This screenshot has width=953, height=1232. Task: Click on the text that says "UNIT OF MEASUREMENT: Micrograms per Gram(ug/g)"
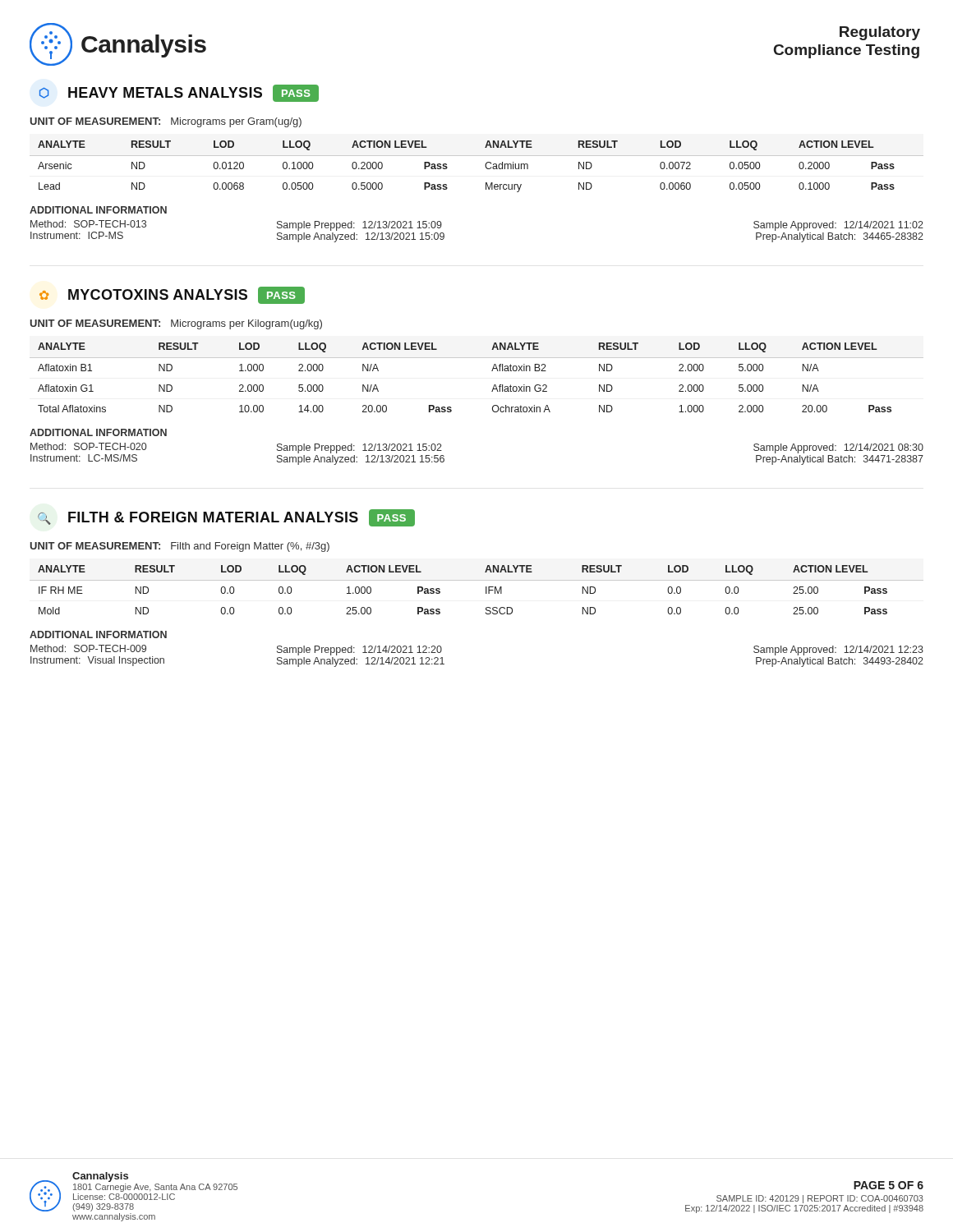click(166, 121)
